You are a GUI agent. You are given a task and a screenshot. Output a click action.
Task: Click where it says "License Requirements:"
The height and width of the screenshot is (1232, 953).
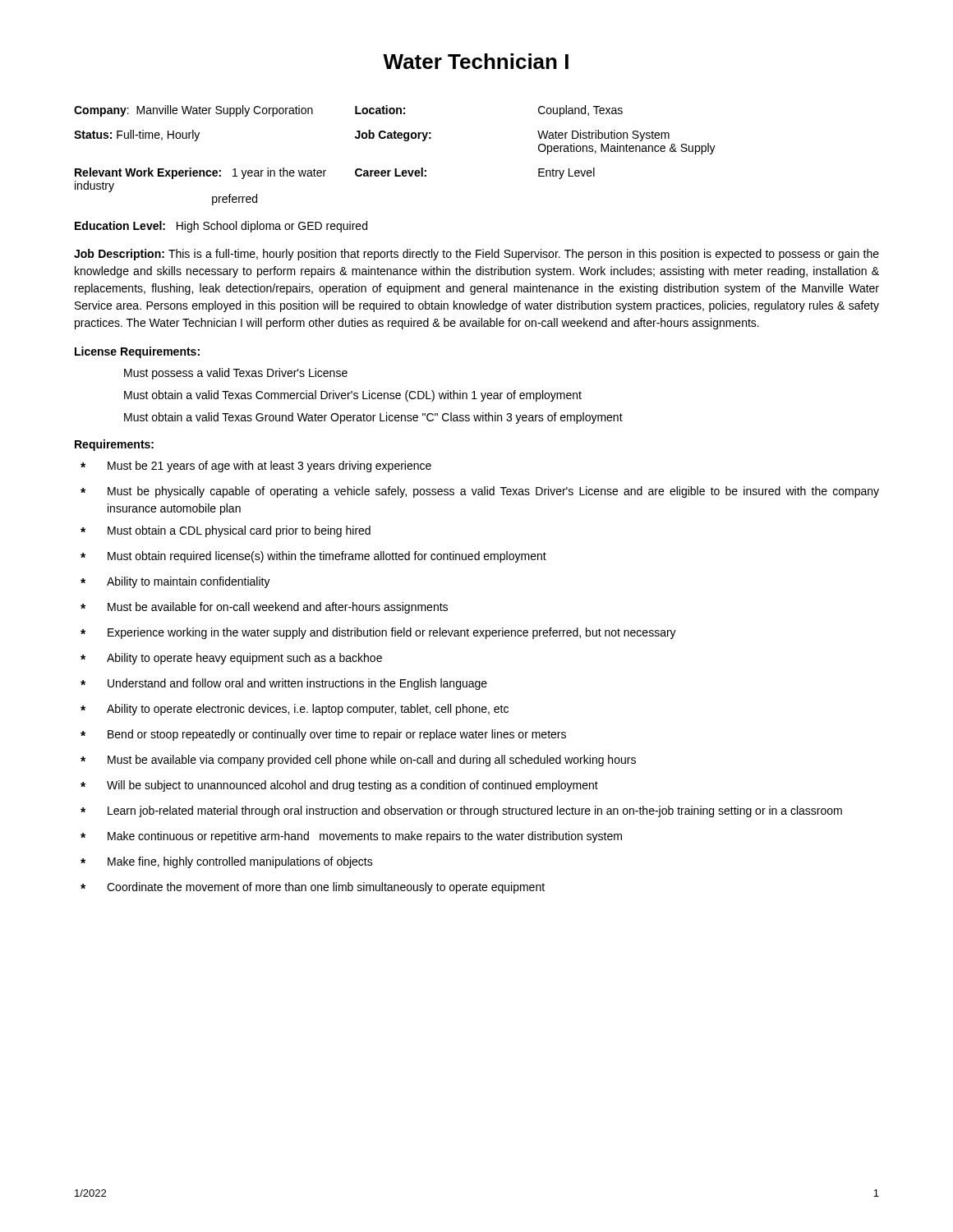pos(137,352)
